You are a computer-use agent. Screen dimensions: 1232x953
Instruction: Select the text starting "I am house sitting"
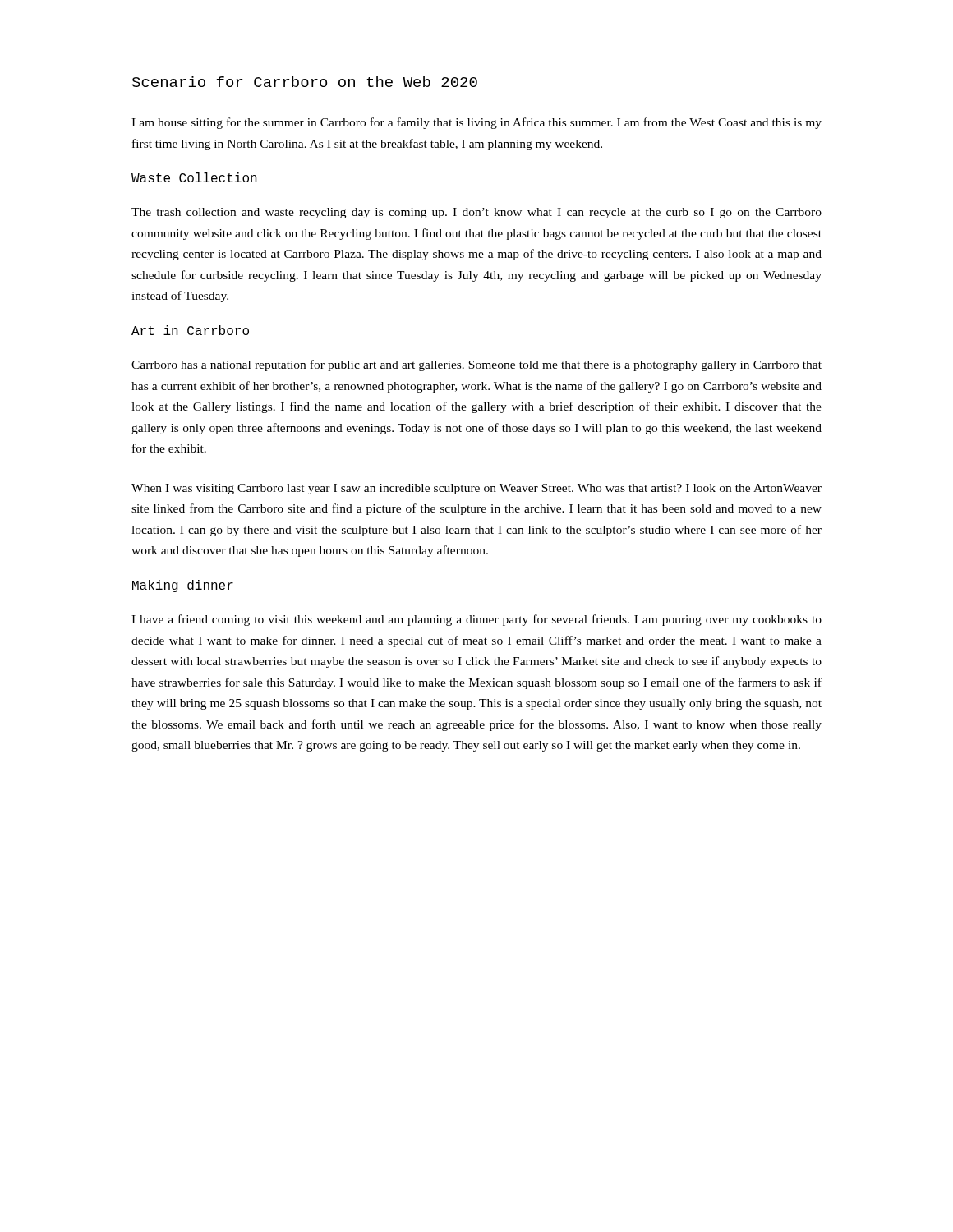click(x=476, y=132)
